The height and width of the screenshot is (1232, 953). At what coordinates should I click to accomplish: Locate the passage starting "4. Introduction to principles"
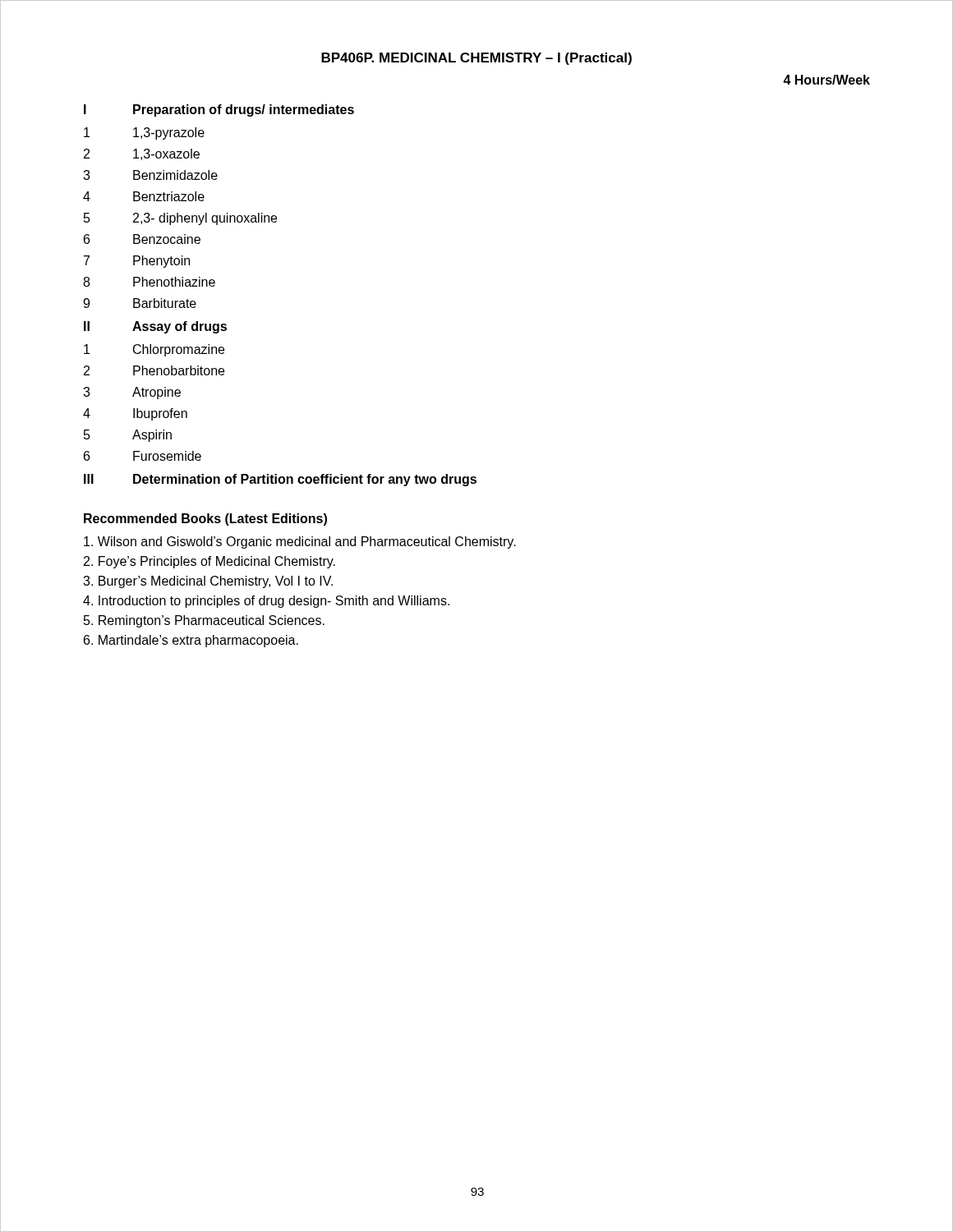pyautogui.click(x=267, y=601)
